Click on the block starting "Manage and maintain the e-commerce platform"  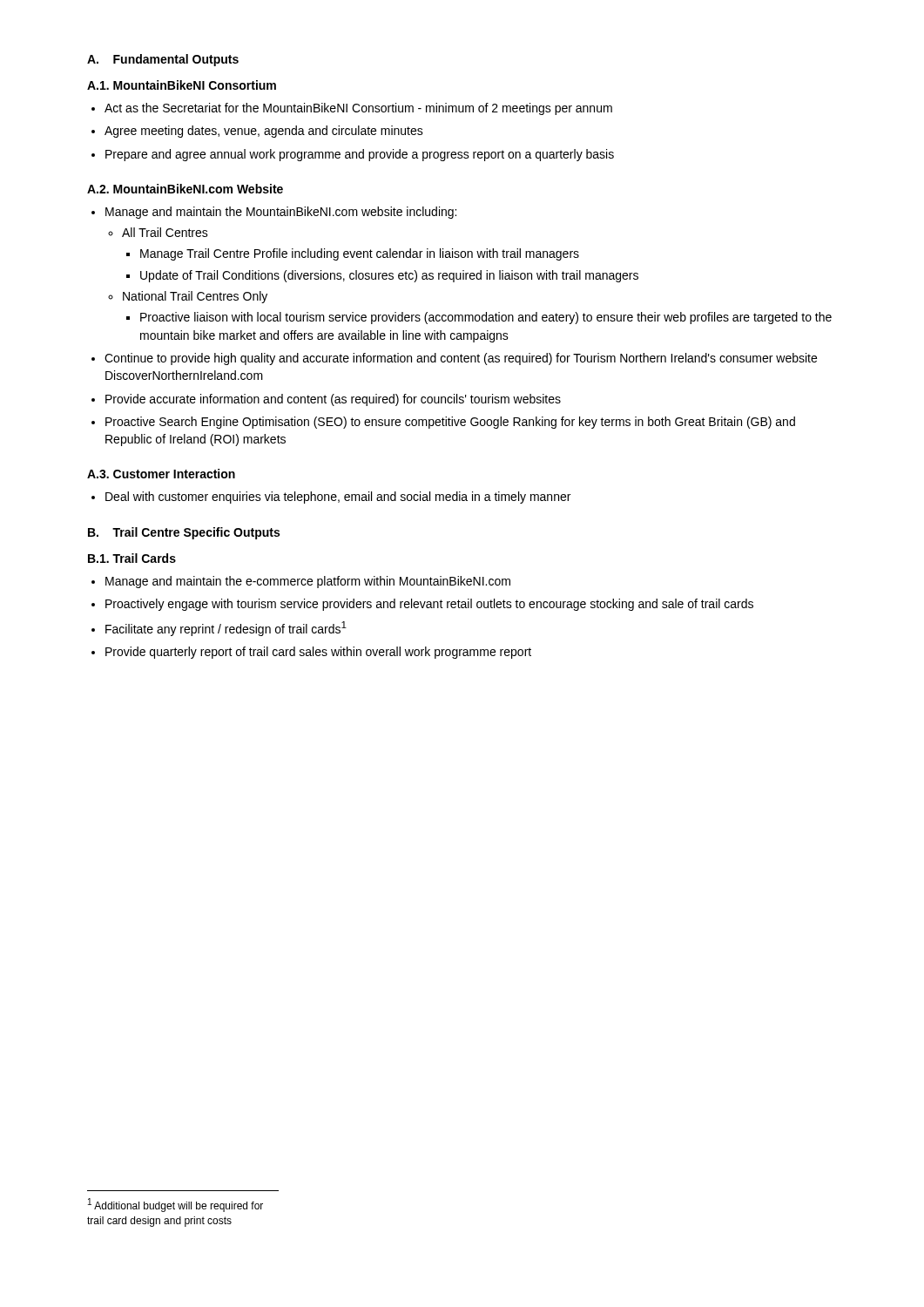(471, 581)
